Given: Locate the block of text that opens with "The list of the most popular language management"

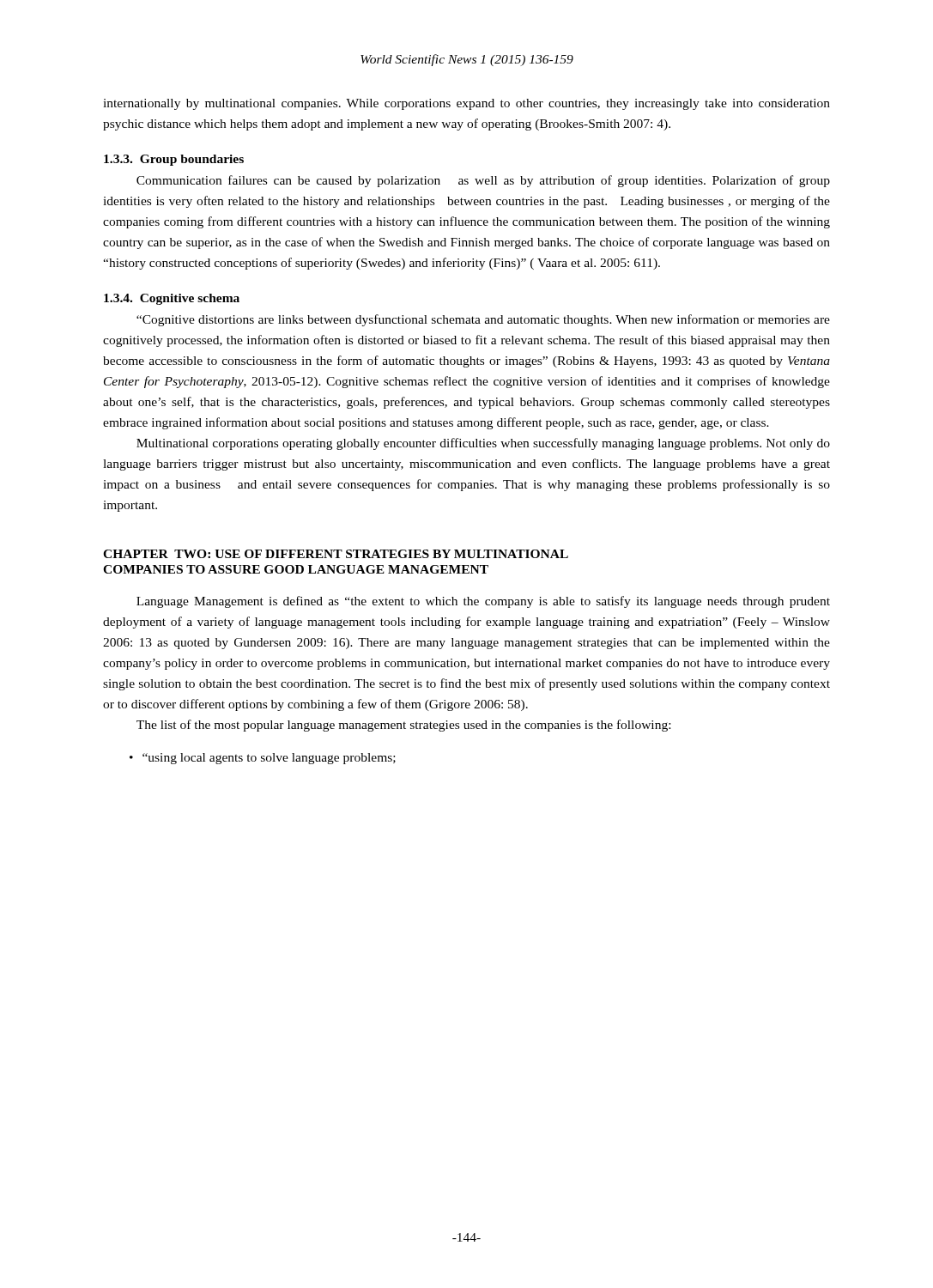Looking at the screenshot, I should [x=404, y=725].
